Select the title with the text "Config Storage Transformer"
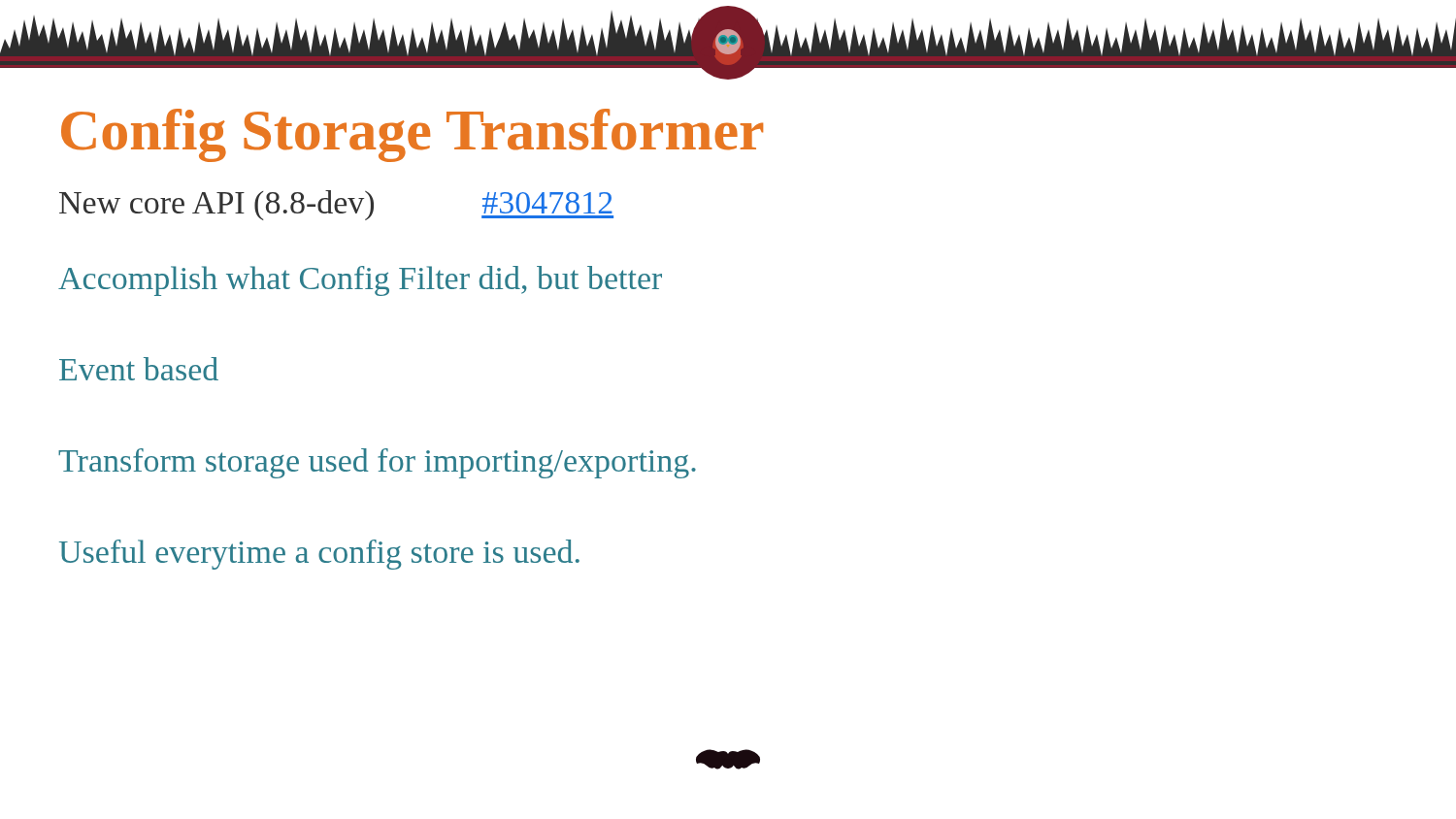The width and height of the screenshot is (1456, 819). [411, 130]
